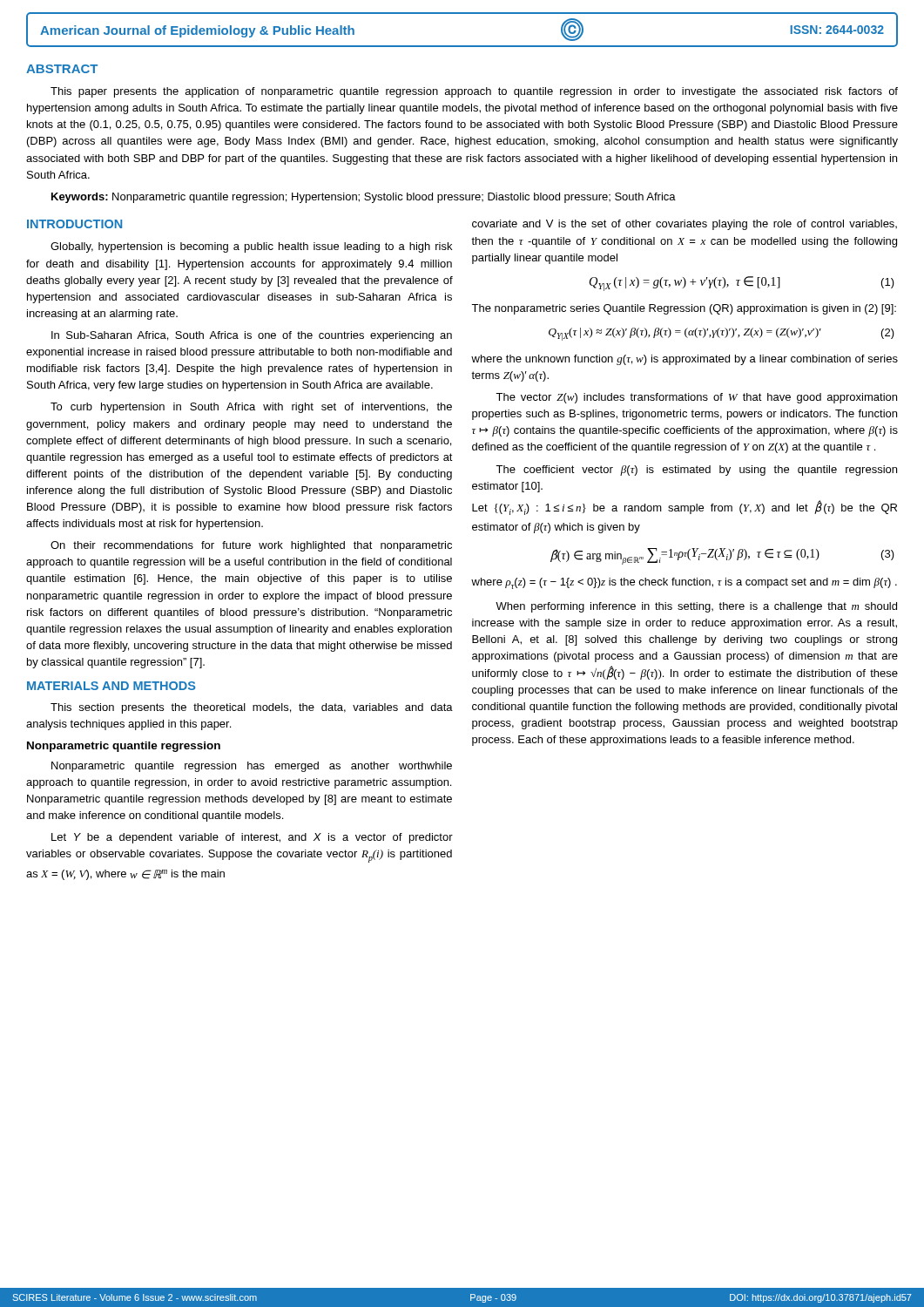Find the block starting "The vector Z(w)"
The height and width of the screenshot is (1307, 924).
(685, 422)
